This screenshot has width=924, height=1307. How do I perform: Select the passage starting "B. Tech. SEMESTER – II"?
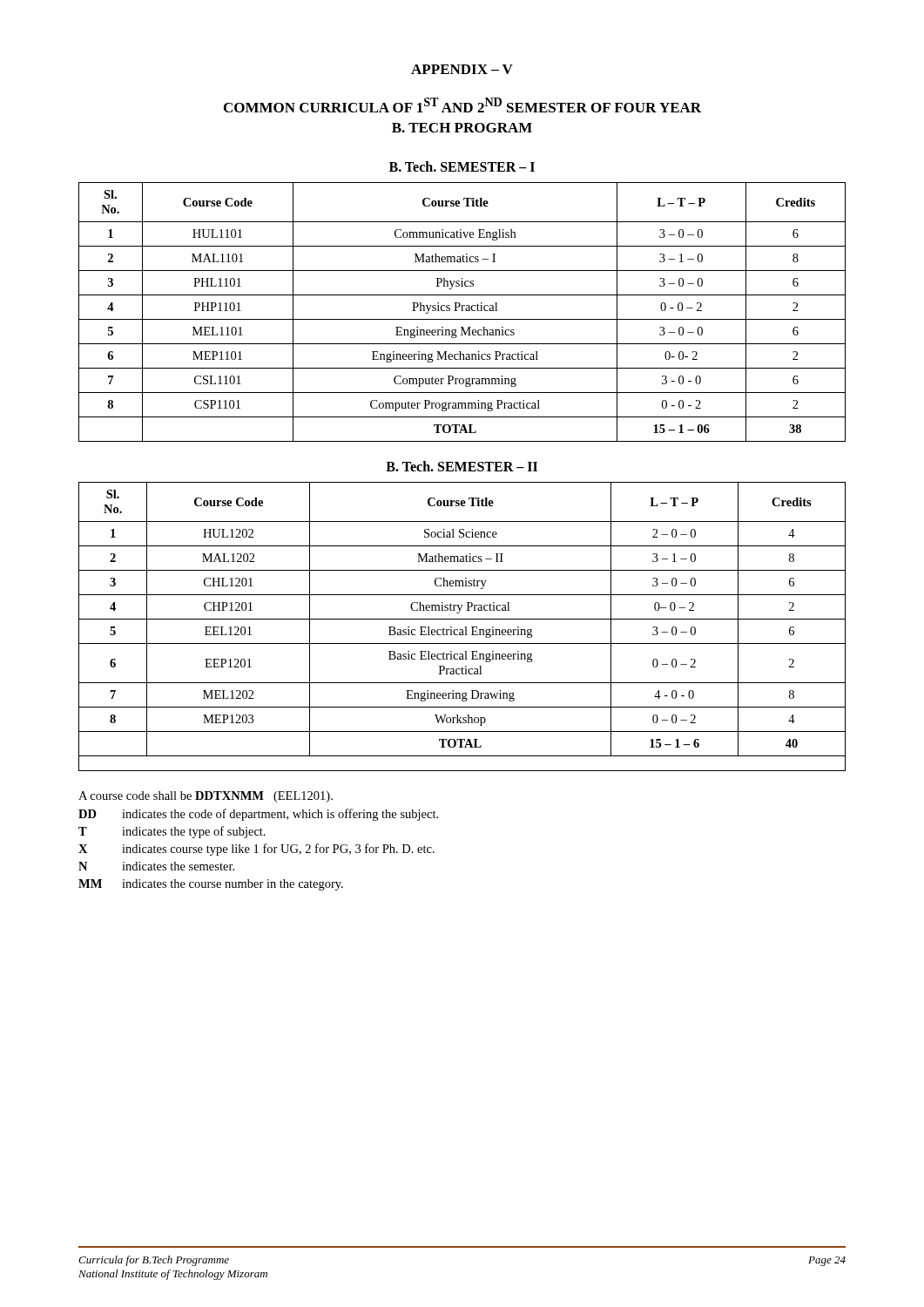(x=462, y=467)
